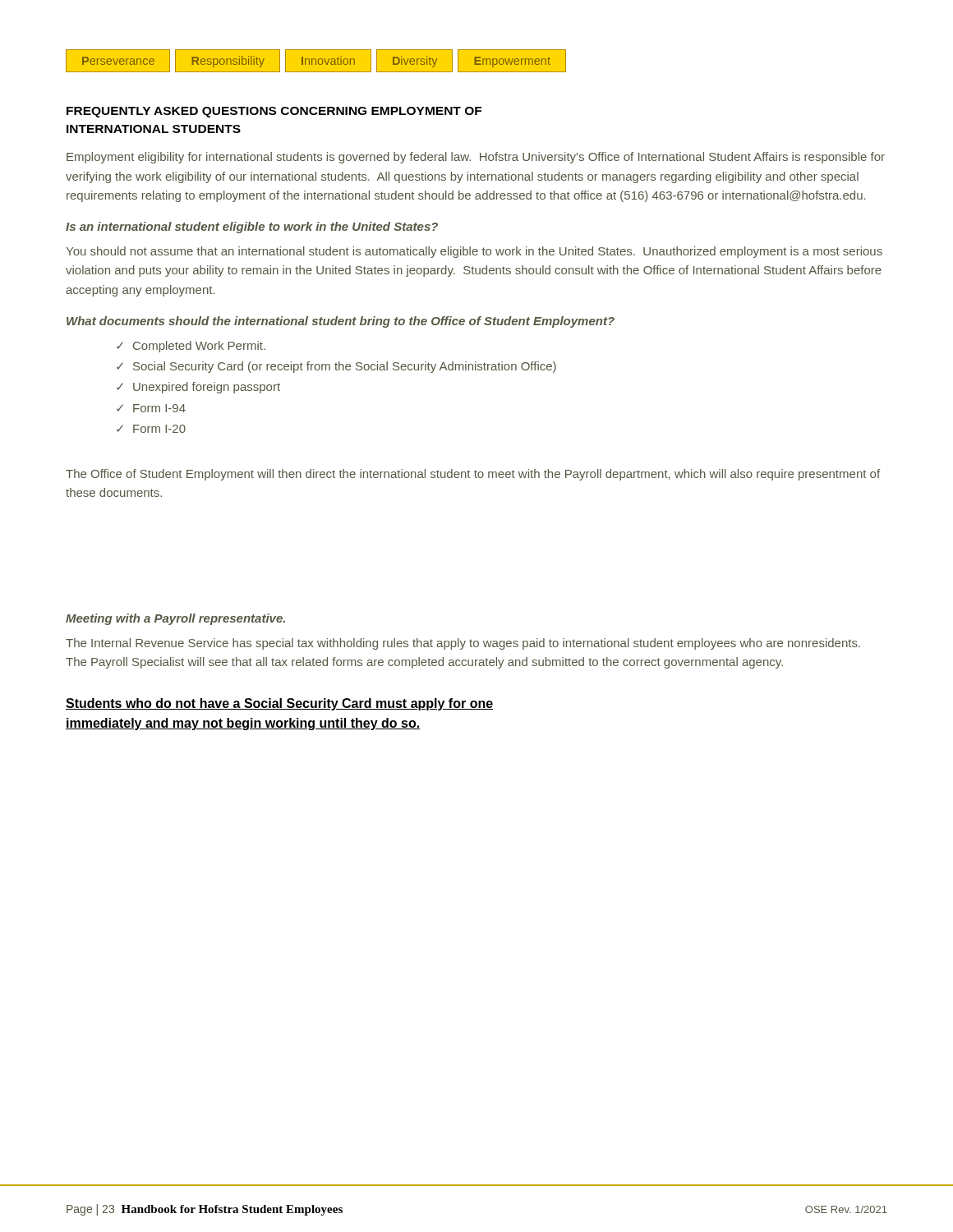Where does it say "✓Form I-20"?

pyautogui.click(x=150, y=428)
